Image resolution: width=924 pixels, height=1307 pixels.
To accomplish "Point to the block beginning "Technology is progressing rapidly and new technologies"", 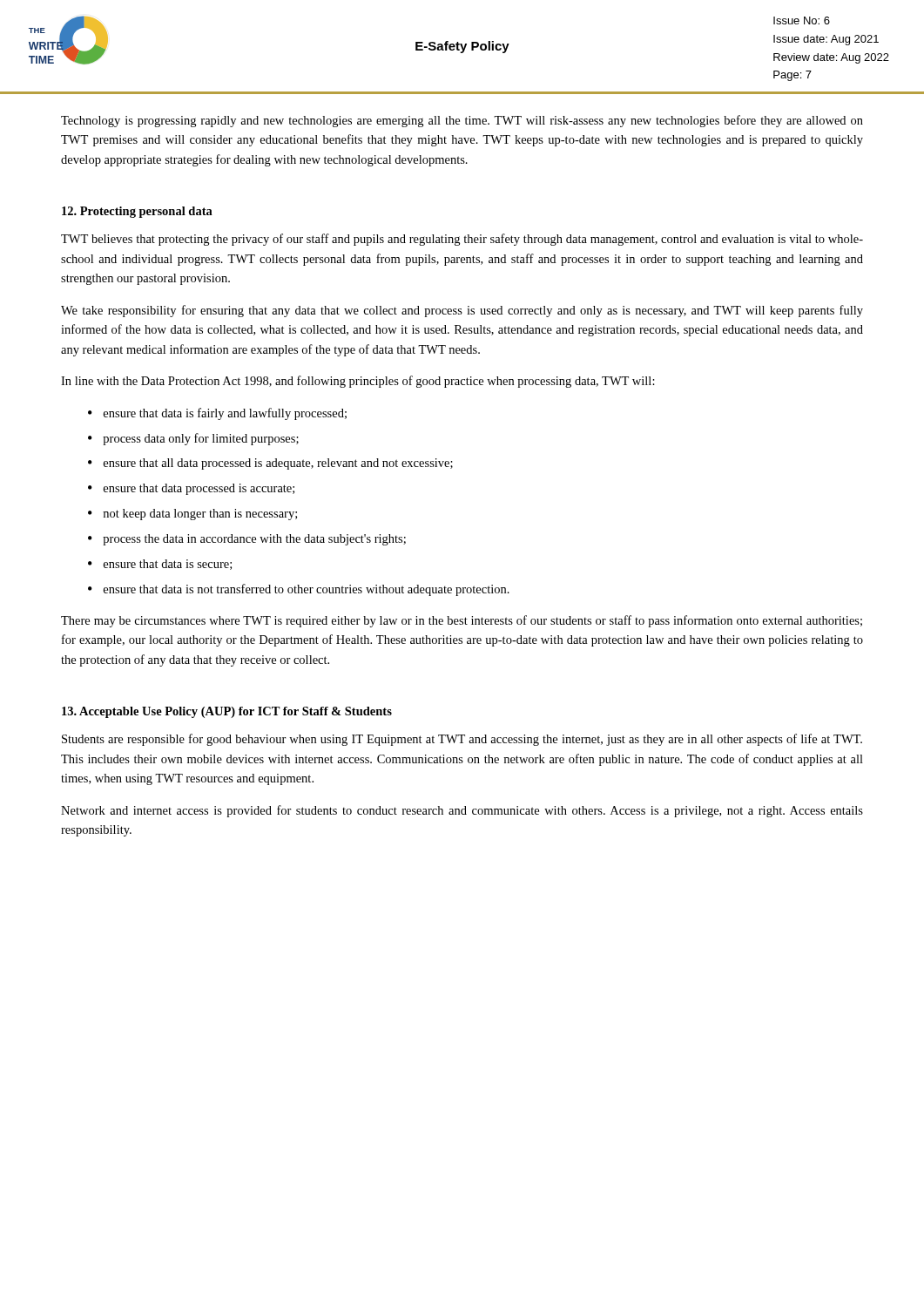I will tap(462, 140).
